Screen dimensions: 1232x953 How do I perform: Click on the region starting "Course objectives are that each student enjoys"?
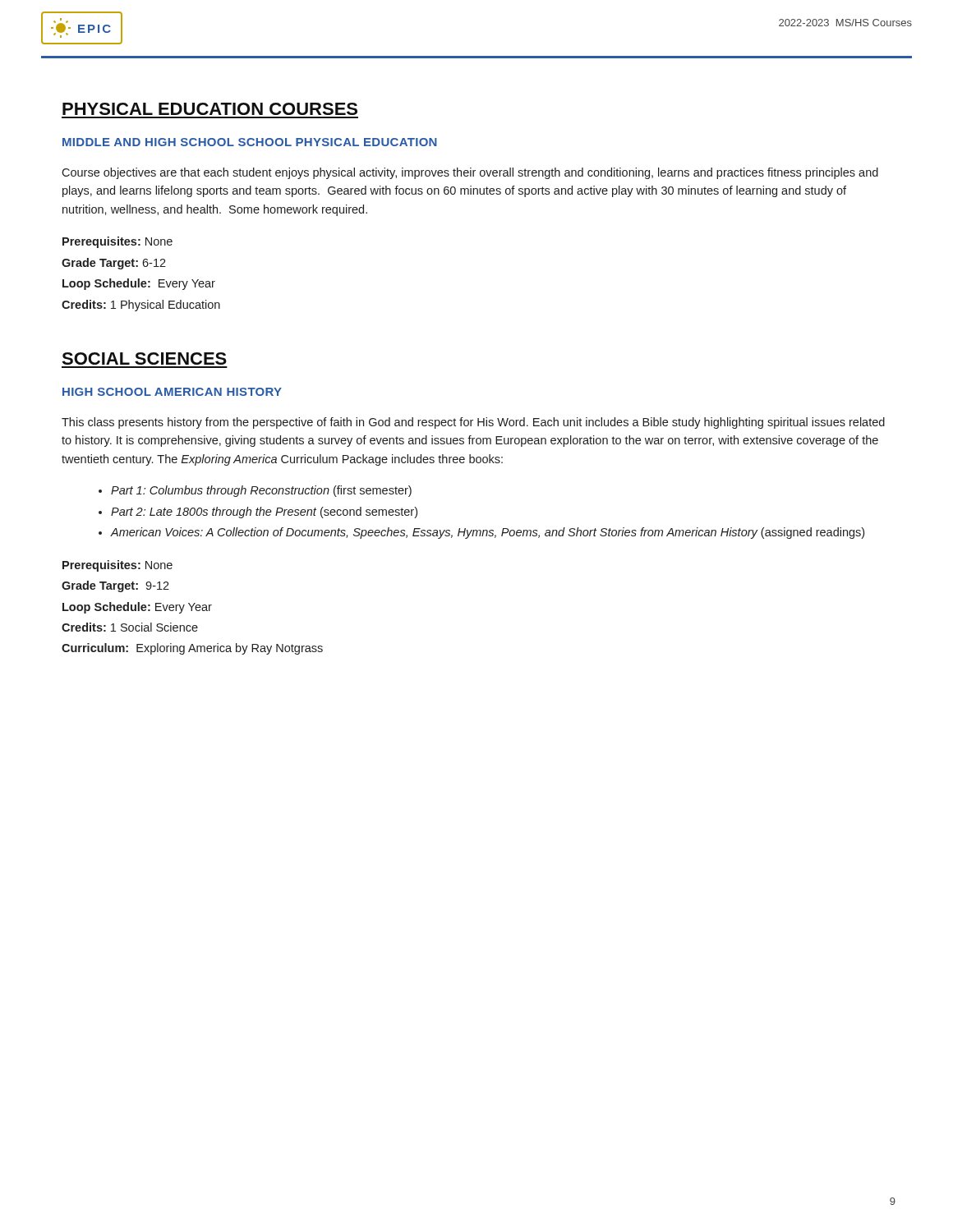(x=470, y=191)
